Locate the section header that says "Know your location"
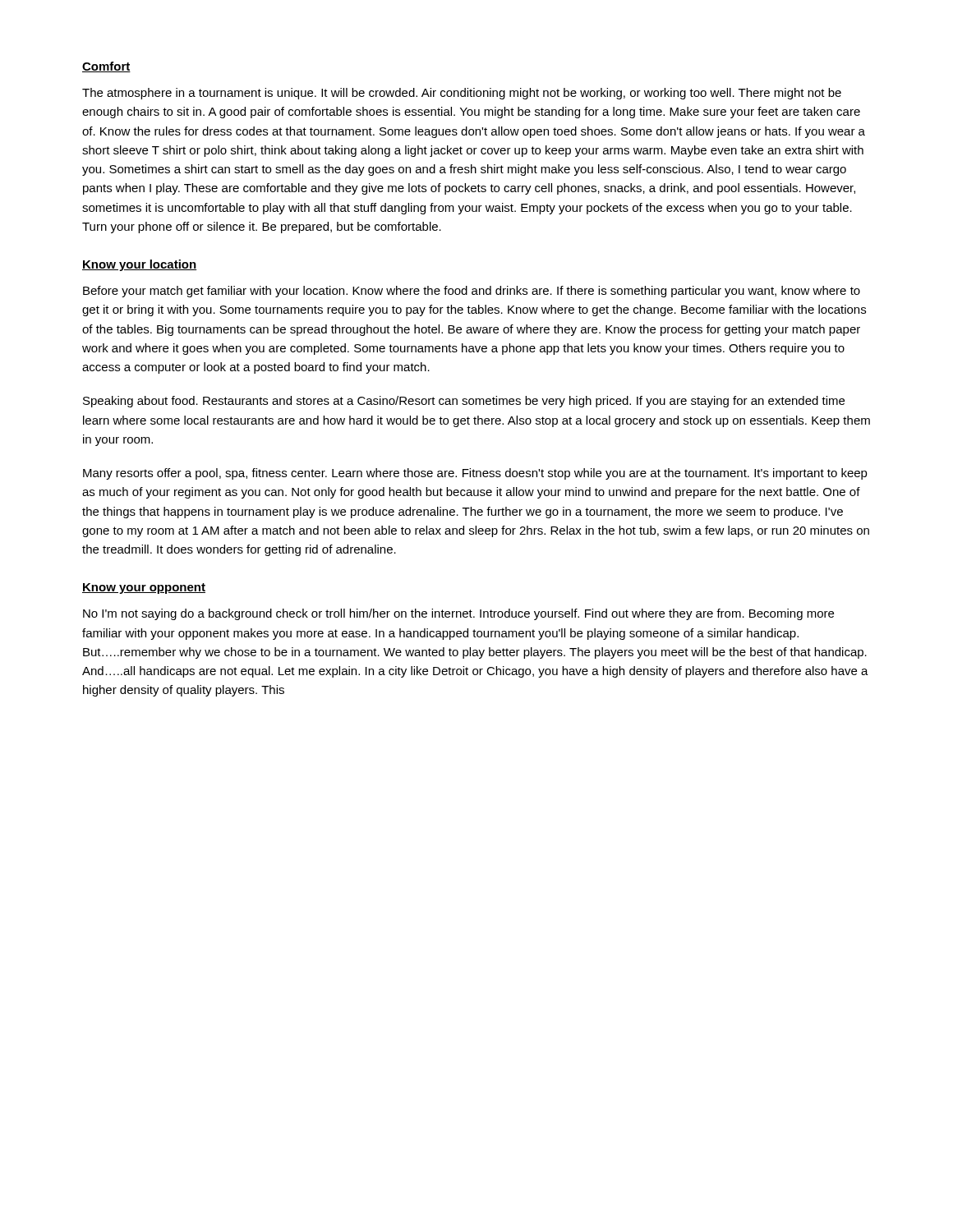Image resolution: width=953 pixels, height=1232 pixels. click(139, 264)
